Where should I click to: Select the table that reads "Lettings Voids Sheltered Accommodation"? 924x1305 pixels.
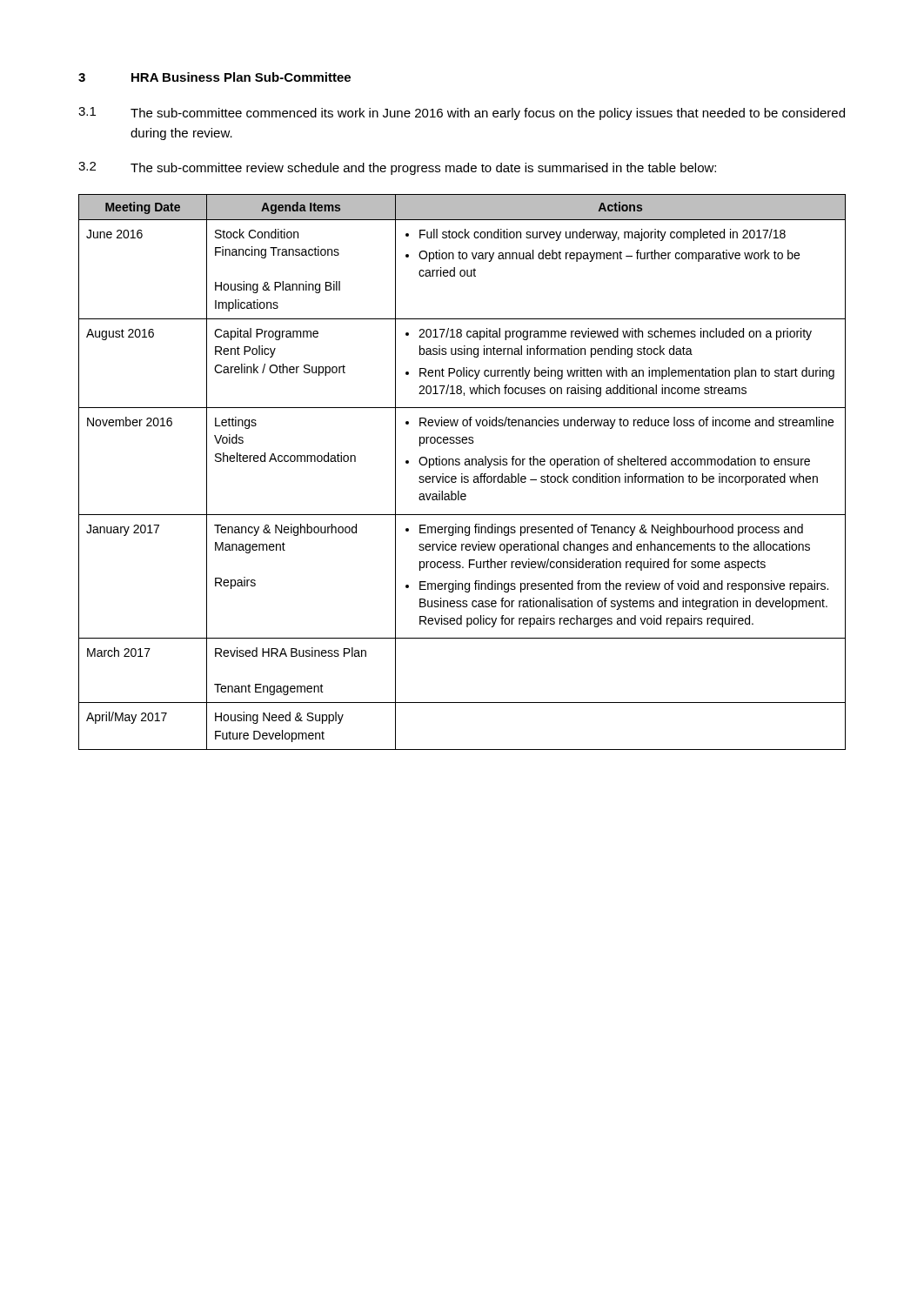coord(462,472)
